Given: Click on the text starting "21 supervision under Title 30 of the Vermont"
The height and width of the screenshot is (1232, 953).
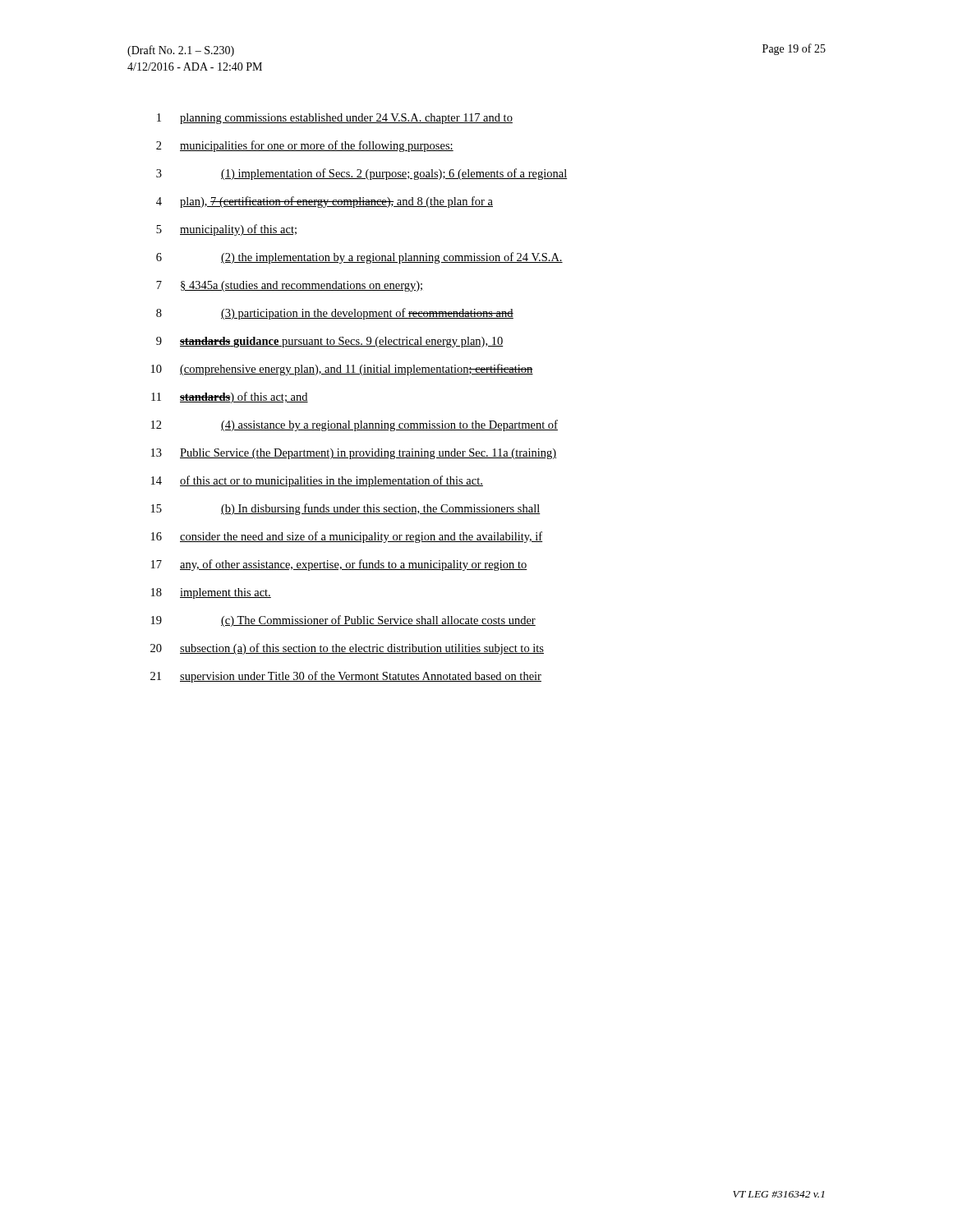Looking at the screenshot, I should [x=476, y=676].
